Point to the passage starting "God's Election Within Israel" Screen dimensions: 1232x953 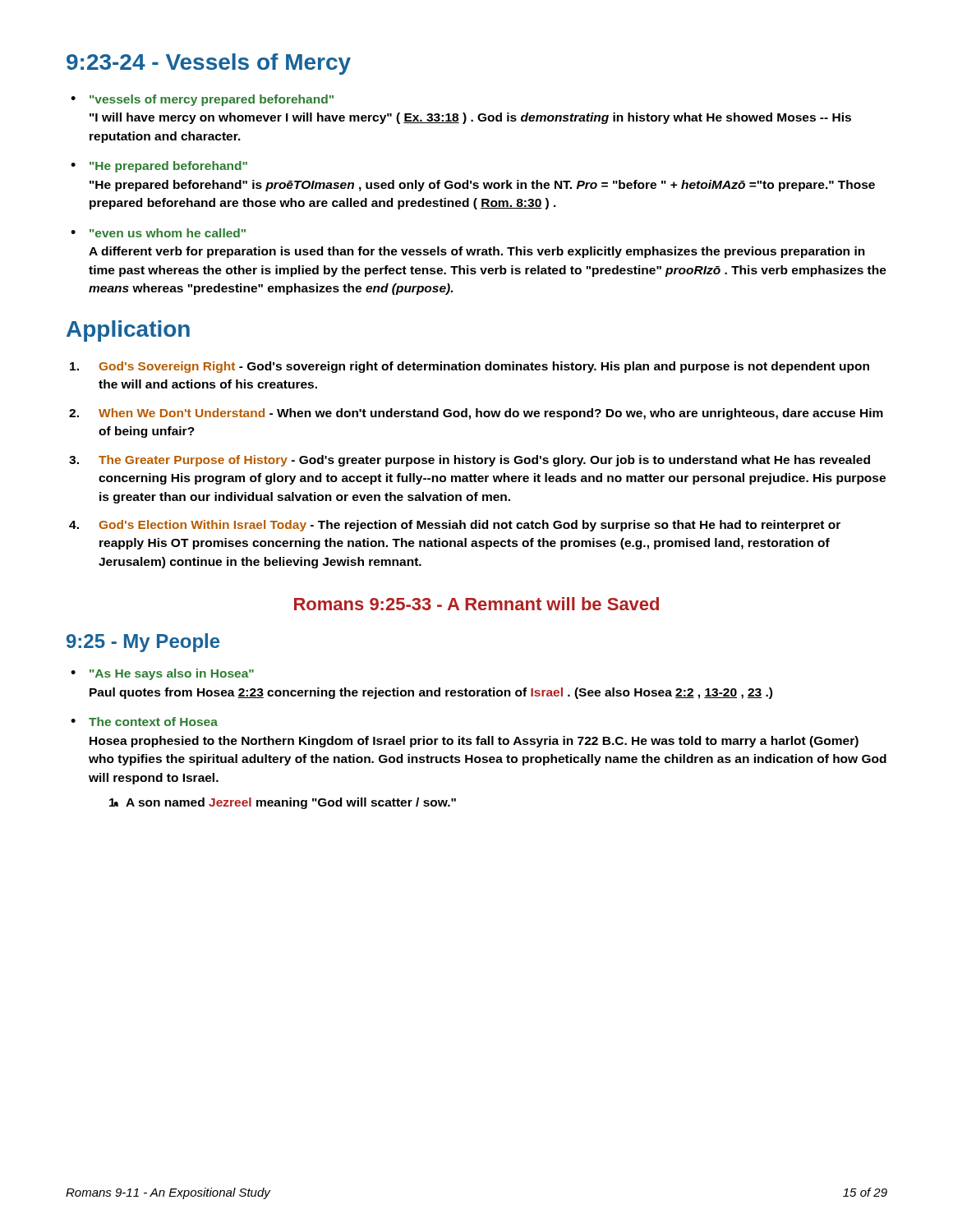coord(470,543)
